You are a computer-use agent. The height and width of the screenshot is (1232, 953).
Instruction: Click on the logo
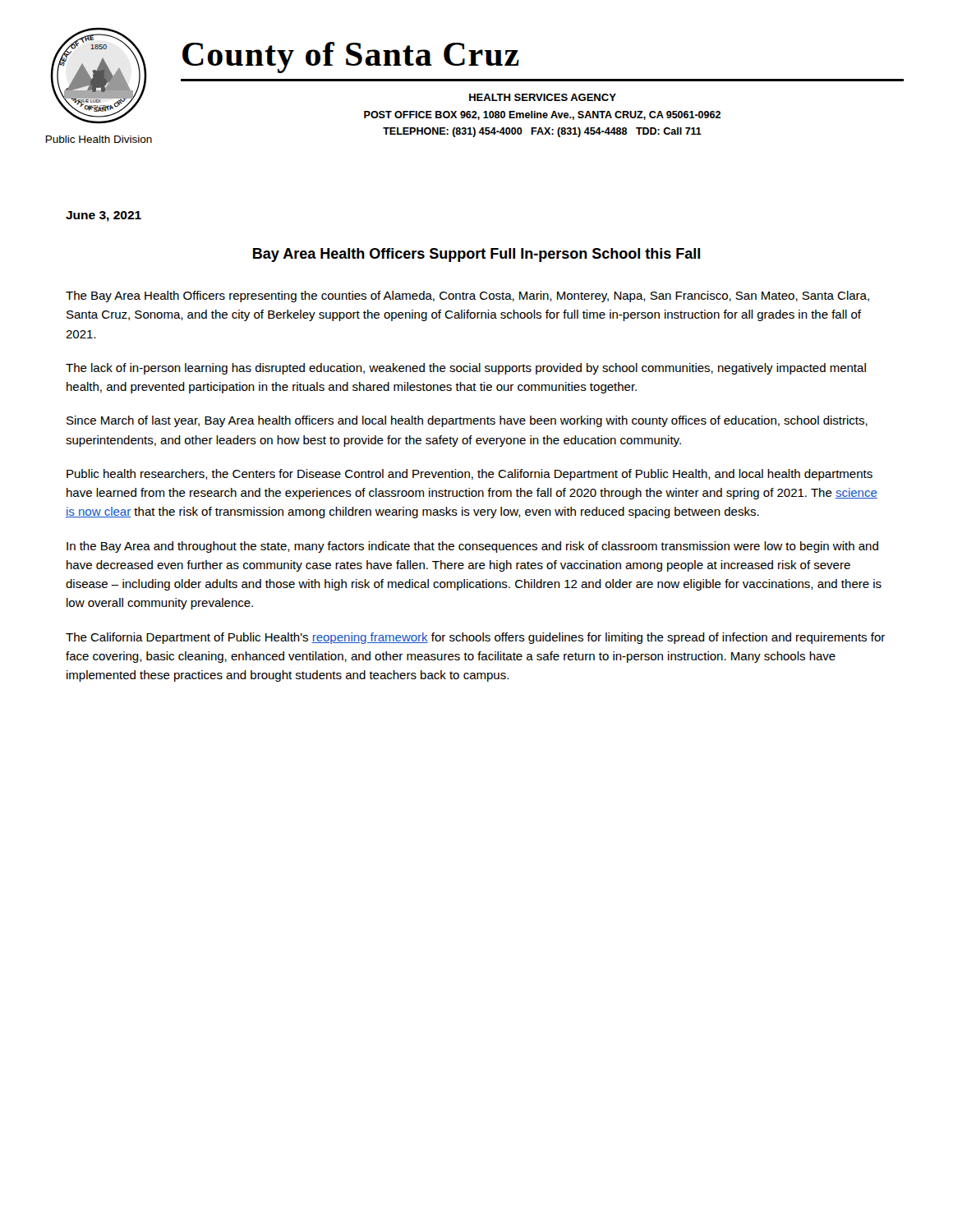[x=99, y=77]
